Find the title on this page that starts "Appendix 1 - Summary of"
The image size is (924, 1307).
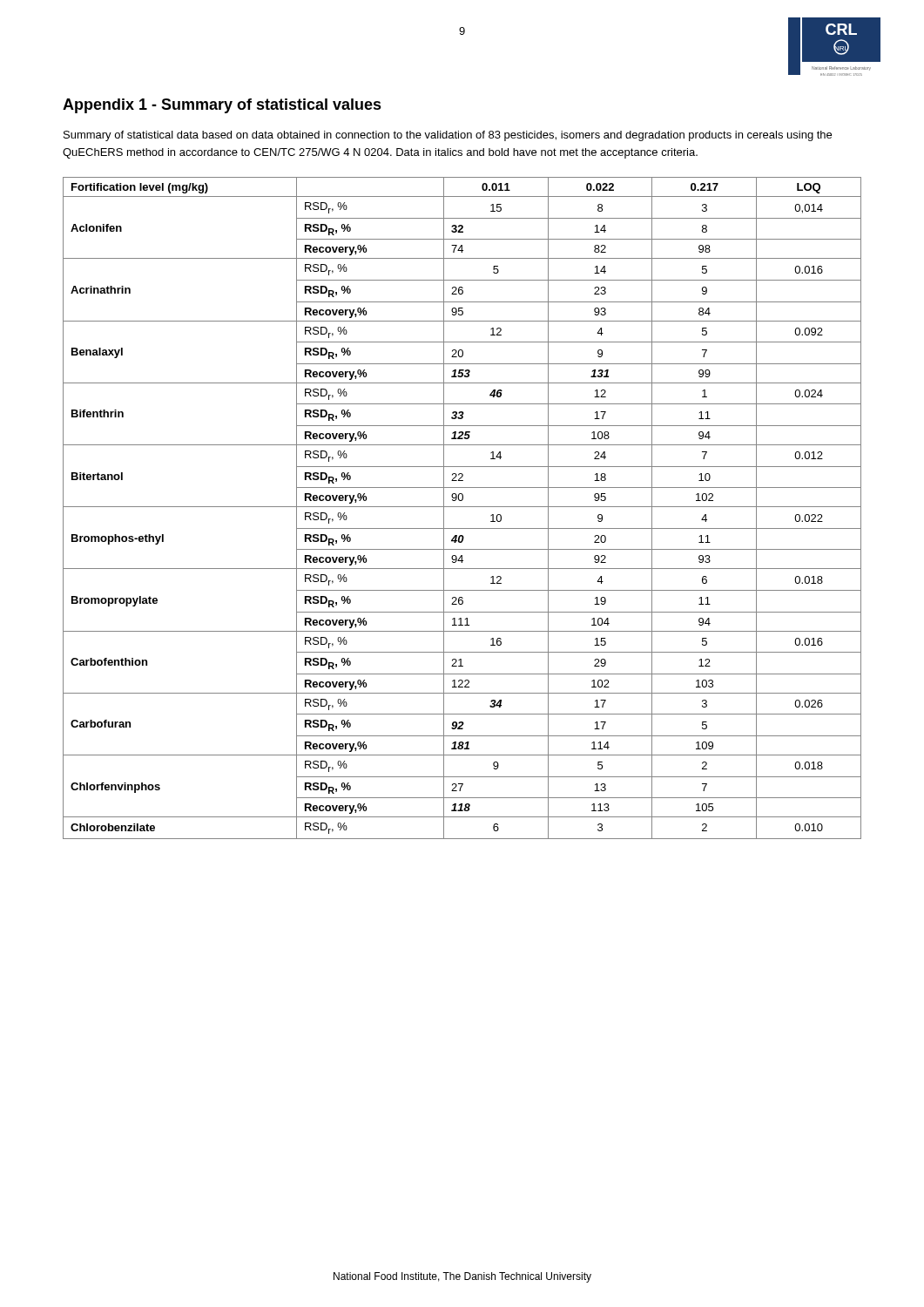pos(222,105)
